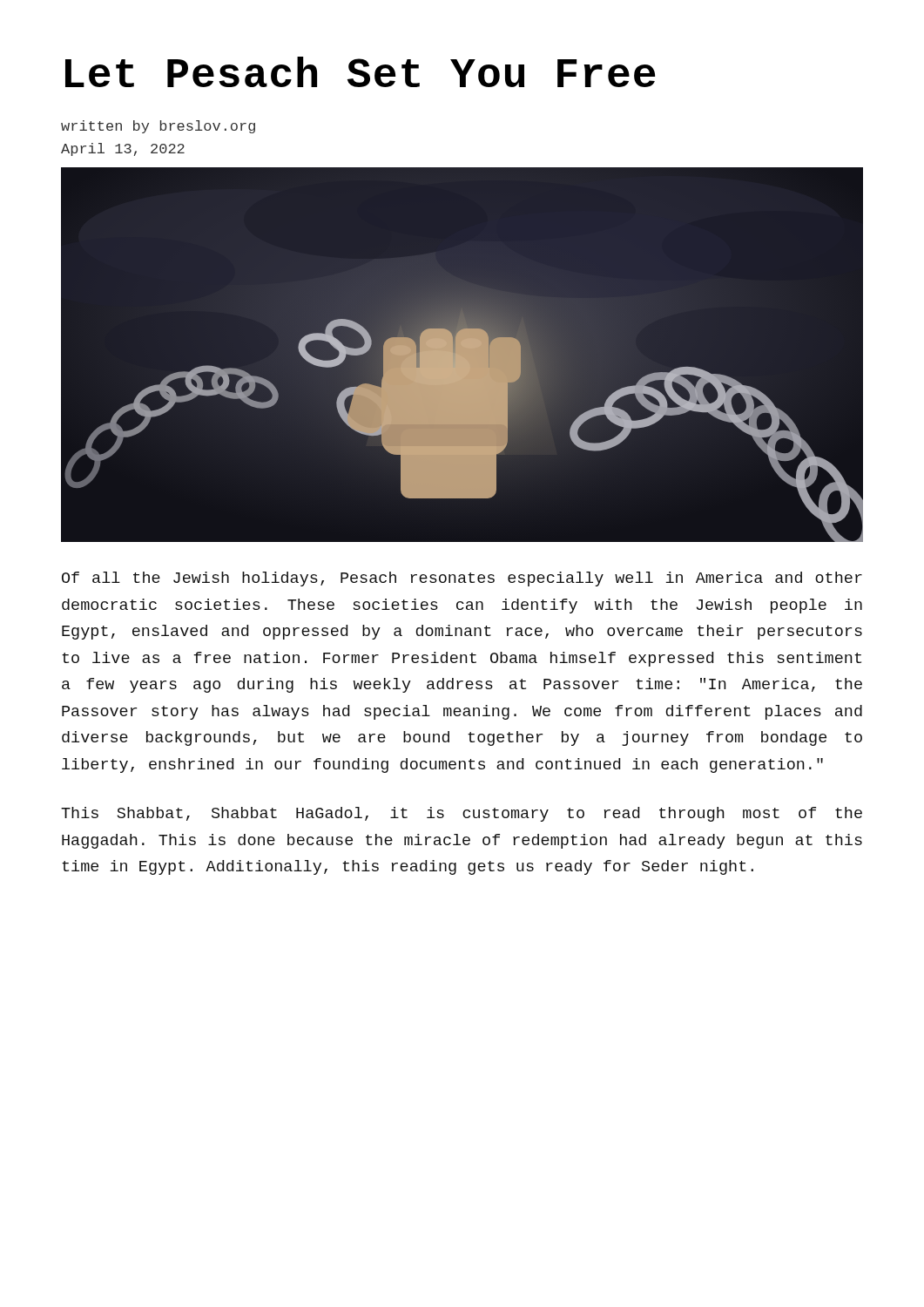Point to "written by breslov.org April 13, 2022"
This screenshot has height=1307, width=924.
click(159, 138)
